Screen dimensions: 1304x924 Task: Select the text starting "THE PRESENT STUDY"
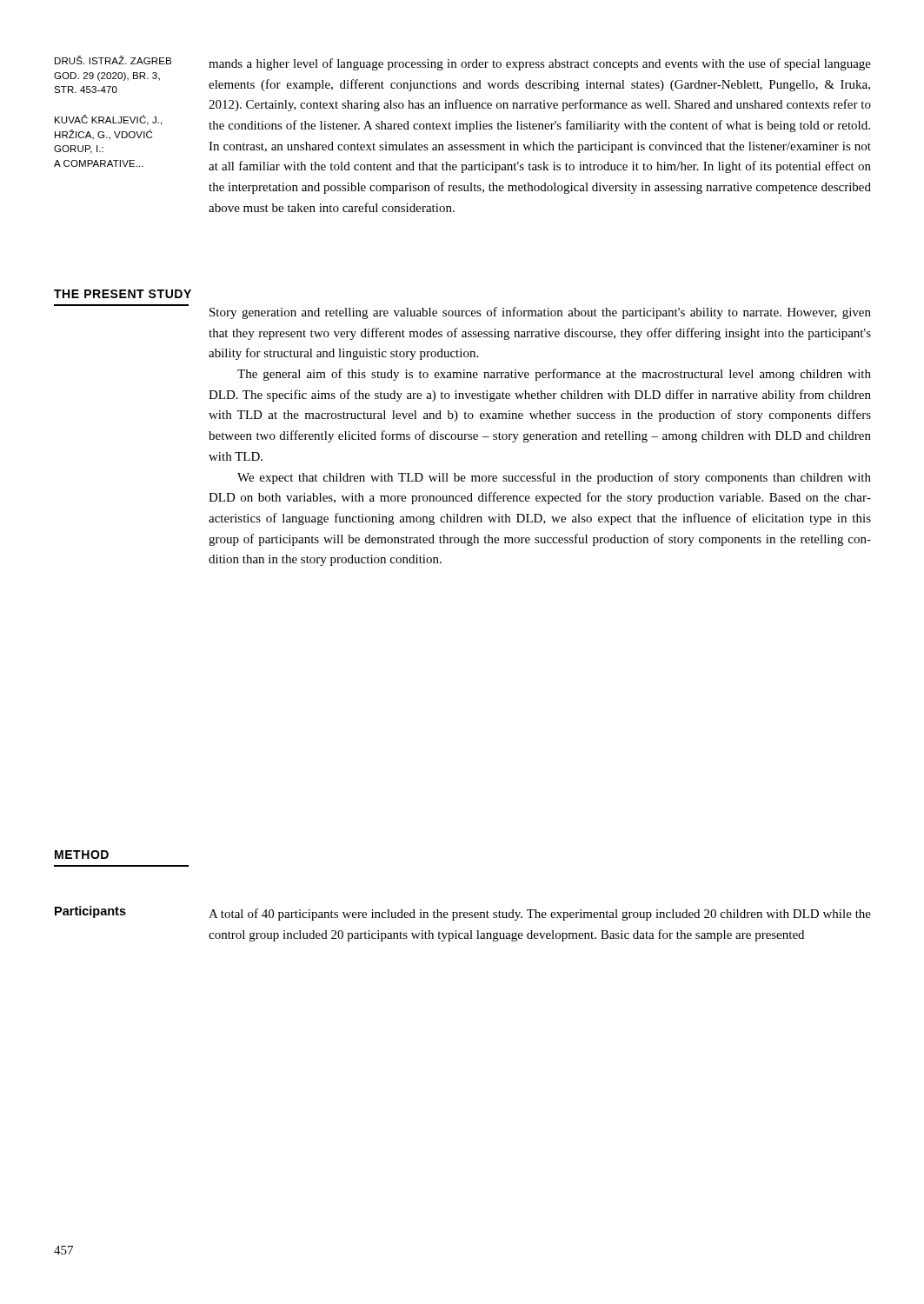pyautogui.click(x=123, y=296)
